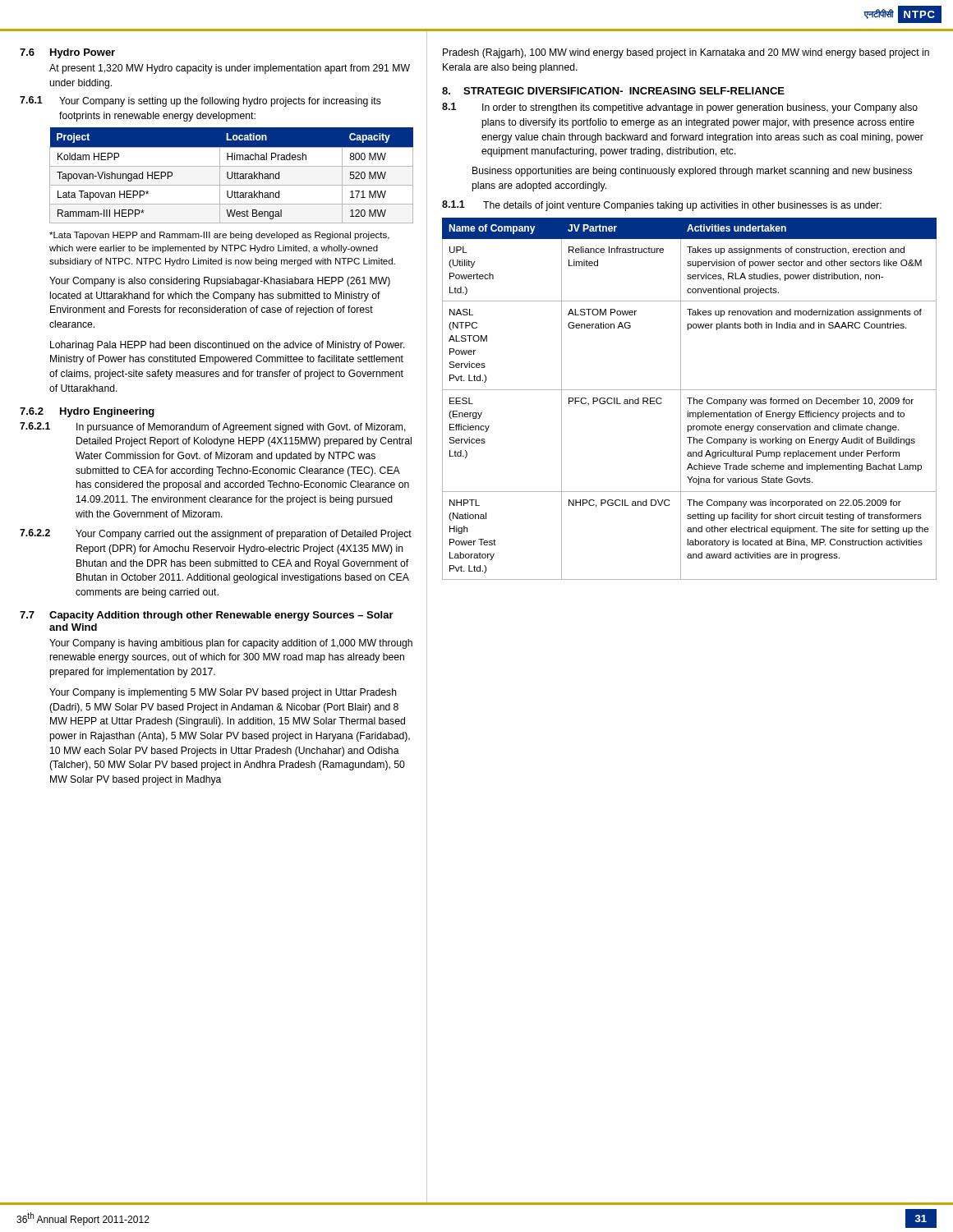The height and width of the screenshot is (1232, 953).
Task: Click on the element starting "1.1 The details of joint venture"
Action: click(x=689, y=206)
